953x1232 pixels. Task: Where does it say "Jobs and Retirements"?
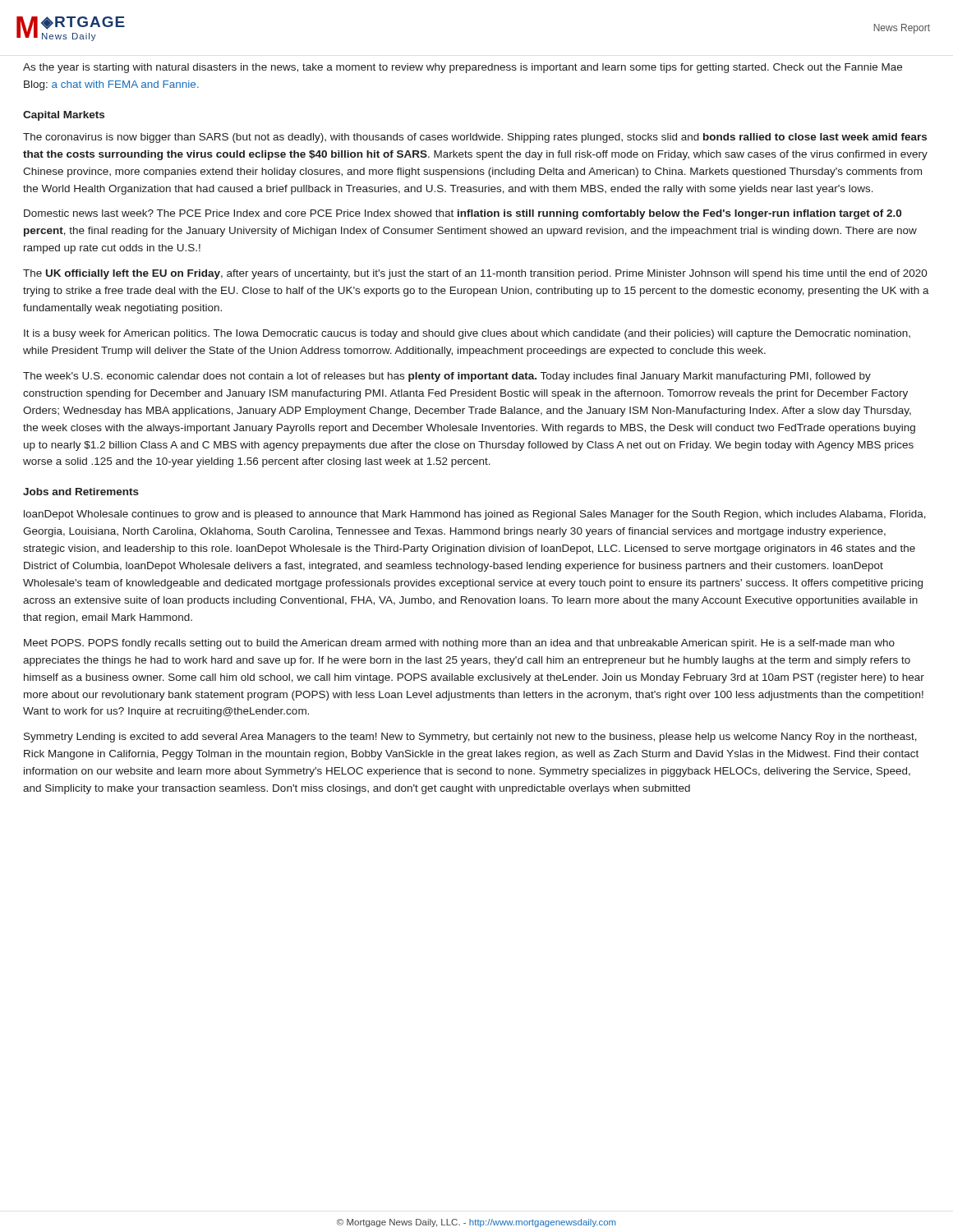(81, 492)
